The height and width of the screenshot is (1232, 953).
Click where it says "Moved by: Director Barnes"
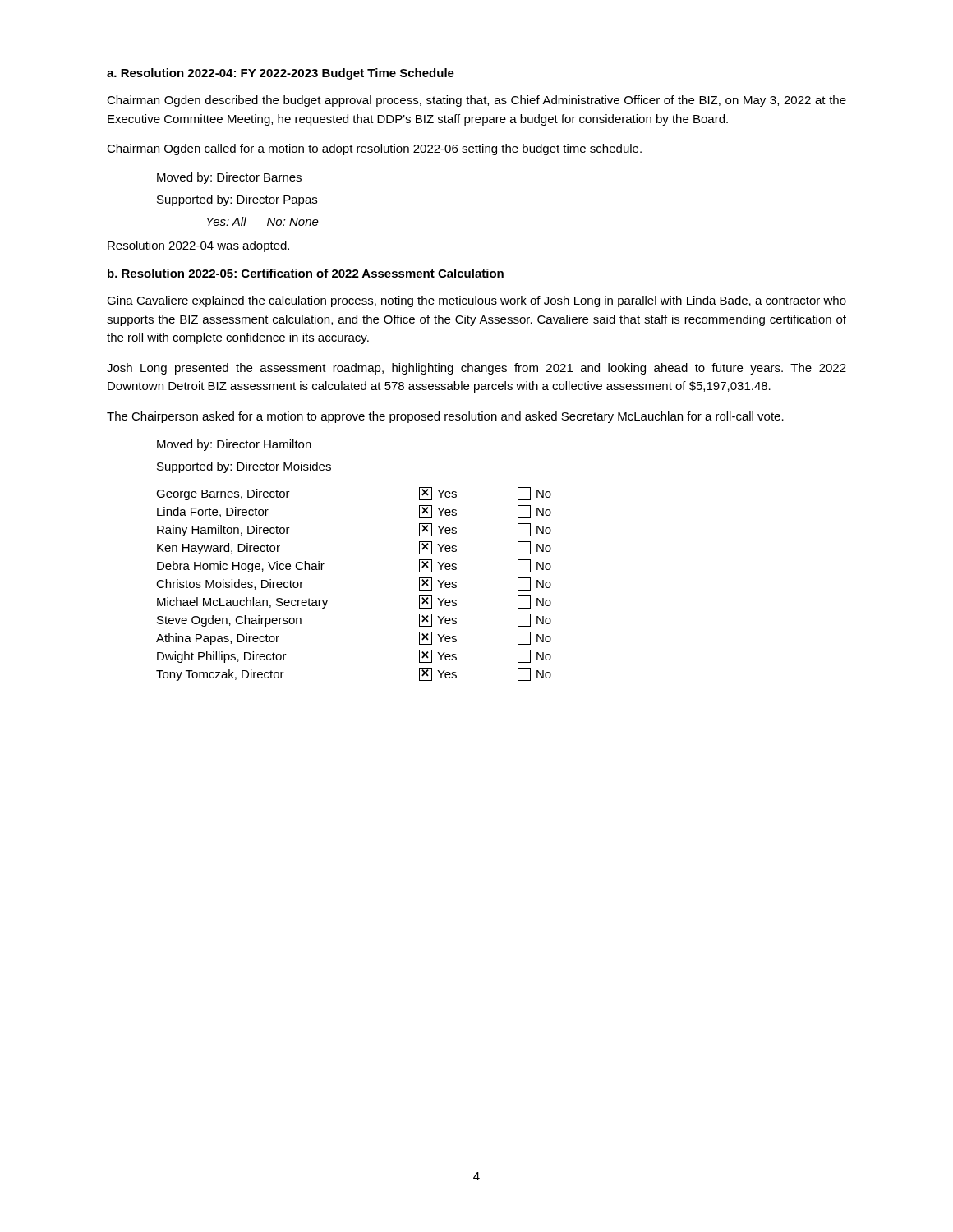click(229, 177)
